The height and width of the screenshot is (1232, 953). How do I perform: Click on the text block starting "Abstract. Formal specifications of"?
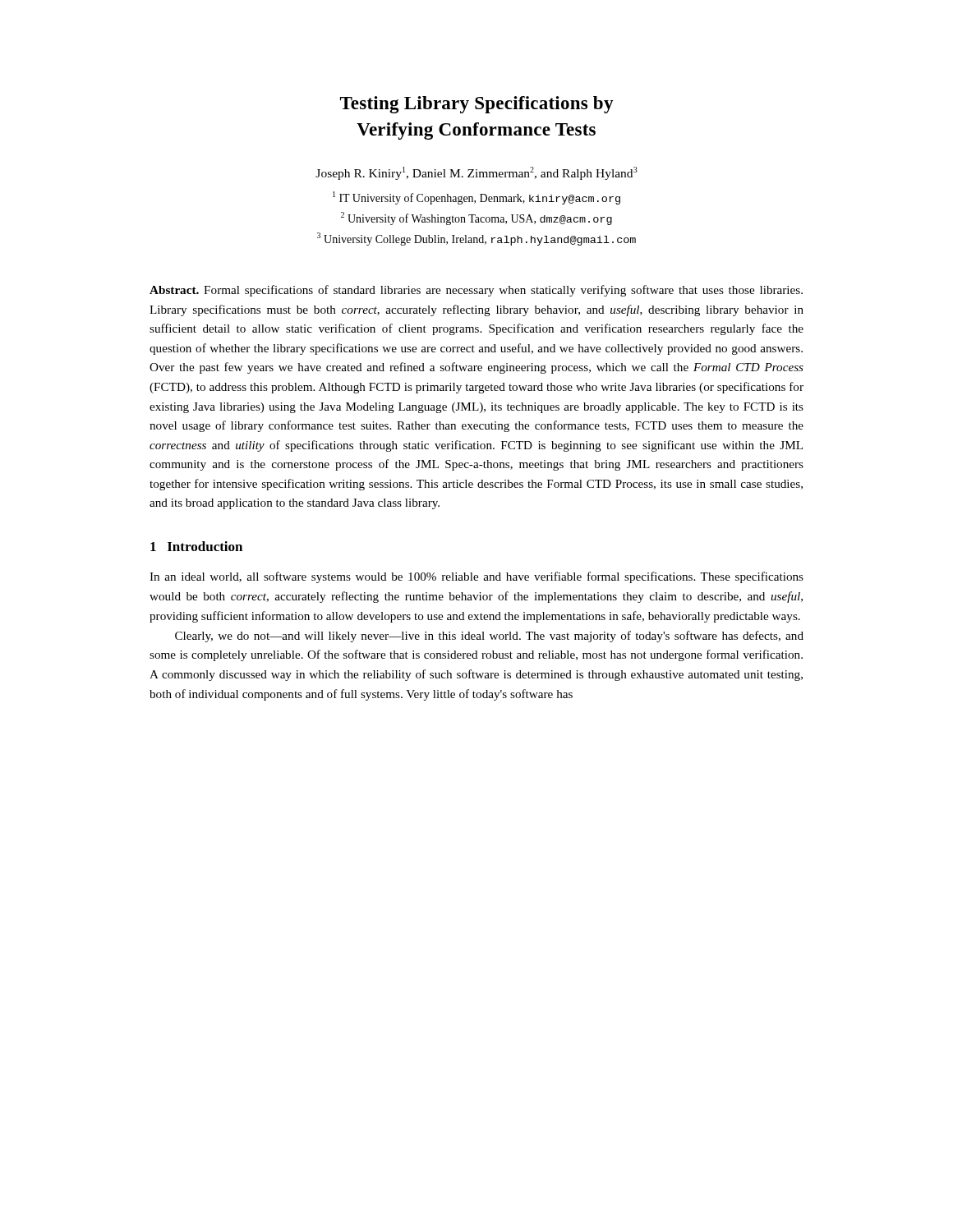pyautogui.click(x=476, y=396)
